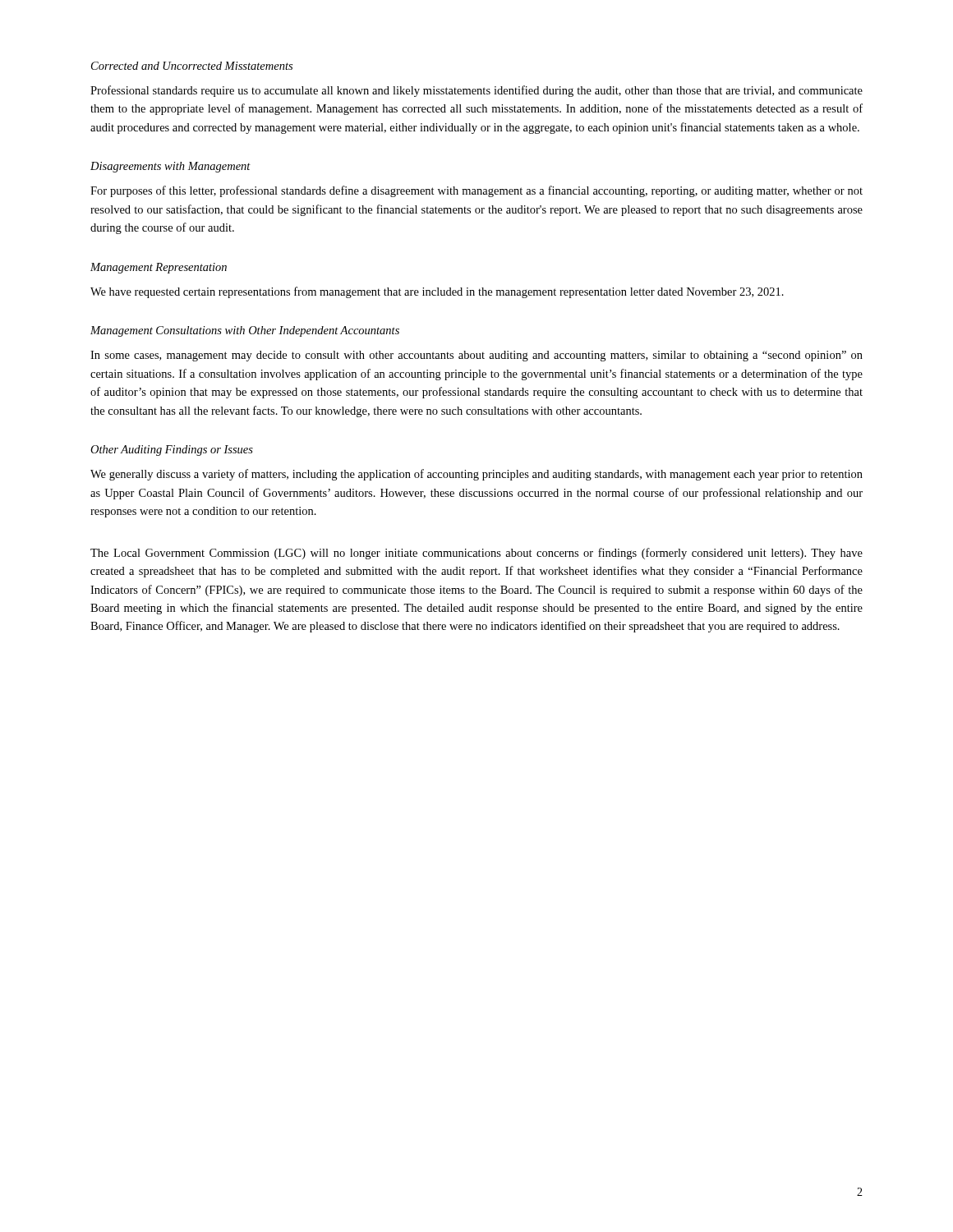Navigate to the text starting "The Local Government Commission"
Viewport: 953px width, 1232px height.
point(476,589)
